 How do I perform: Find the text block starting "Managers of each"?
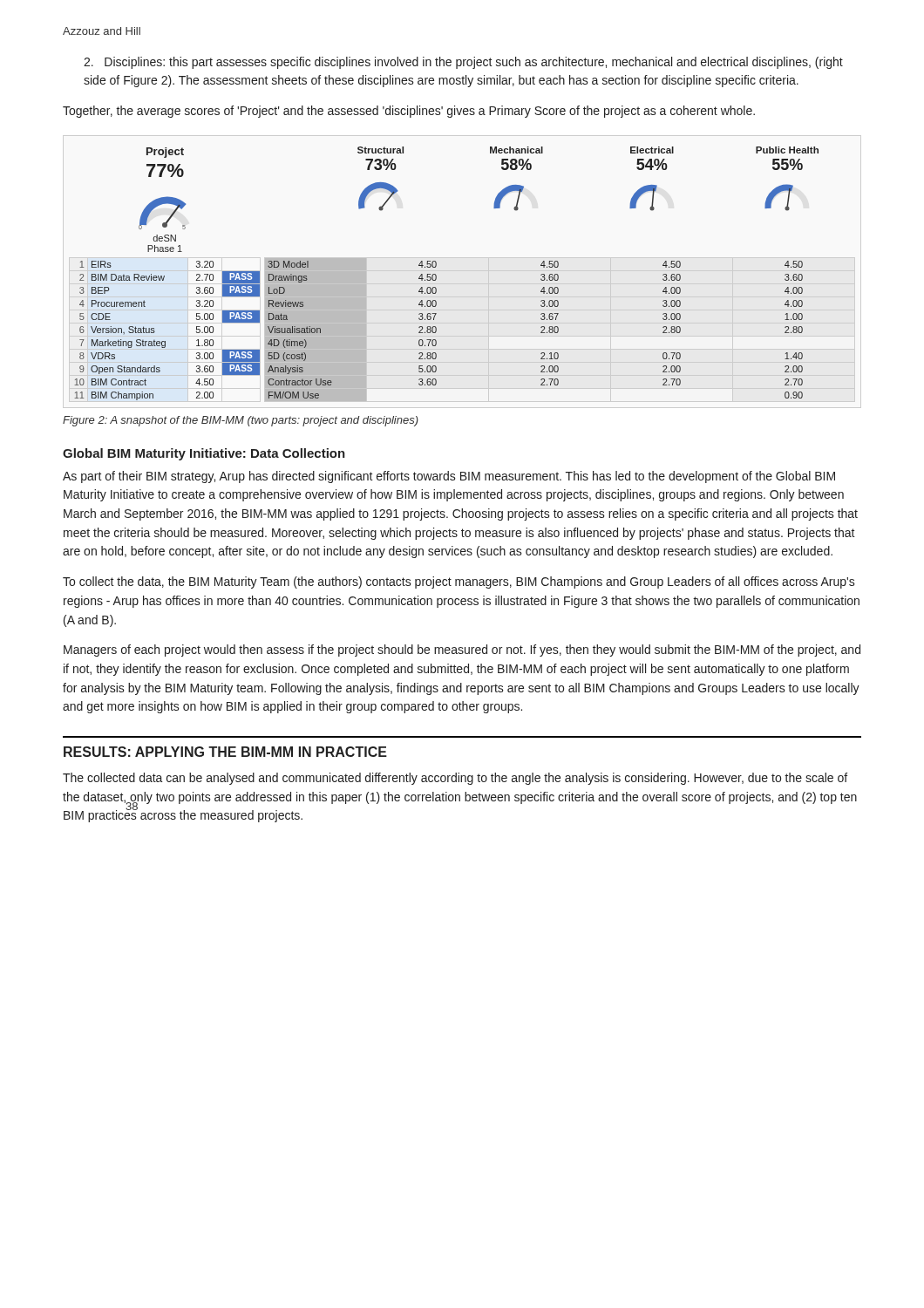coord(462,678)
